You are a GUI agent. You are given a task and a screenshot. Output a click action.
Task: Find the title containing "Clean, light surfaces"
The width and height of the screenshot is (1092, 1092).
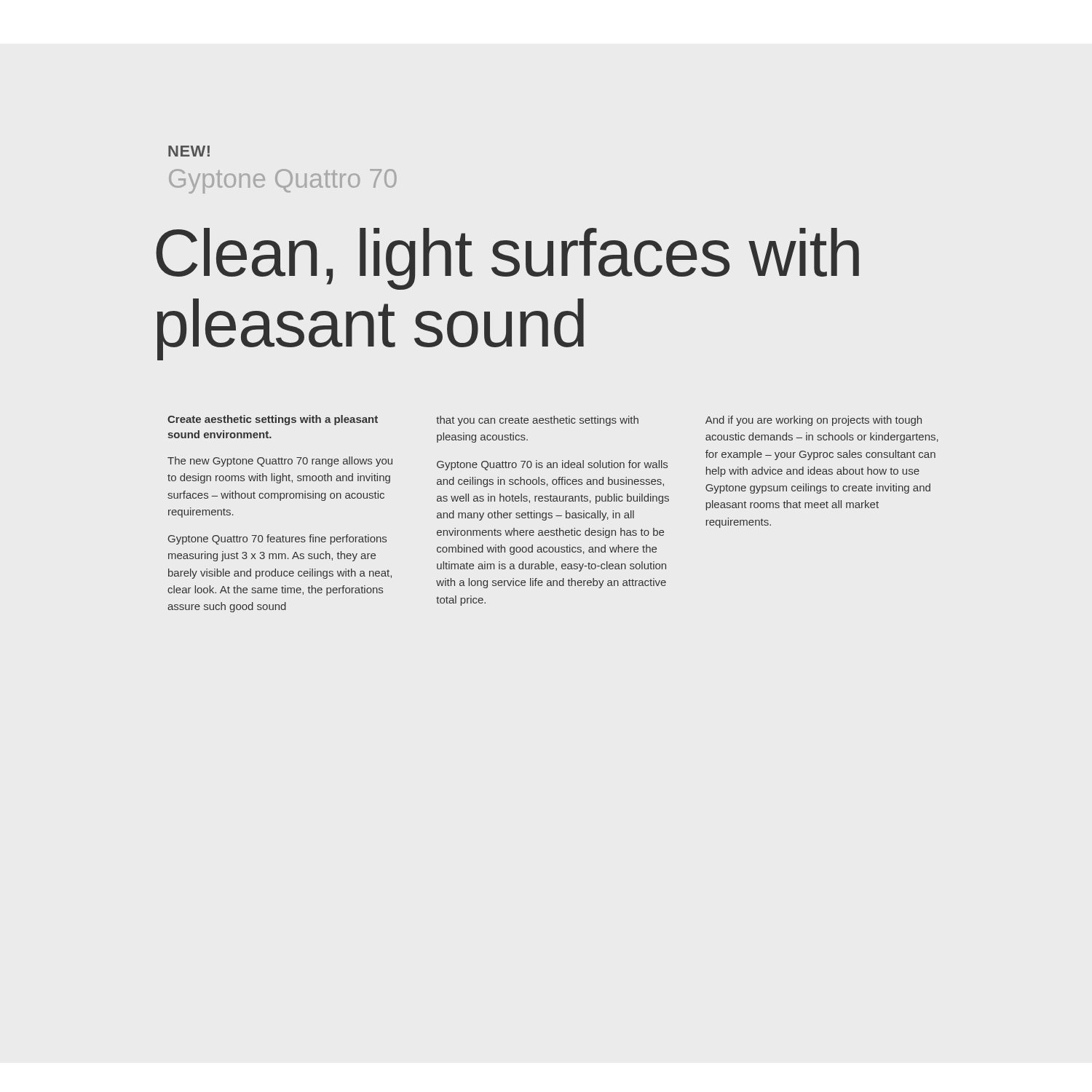tap(508, 289)
